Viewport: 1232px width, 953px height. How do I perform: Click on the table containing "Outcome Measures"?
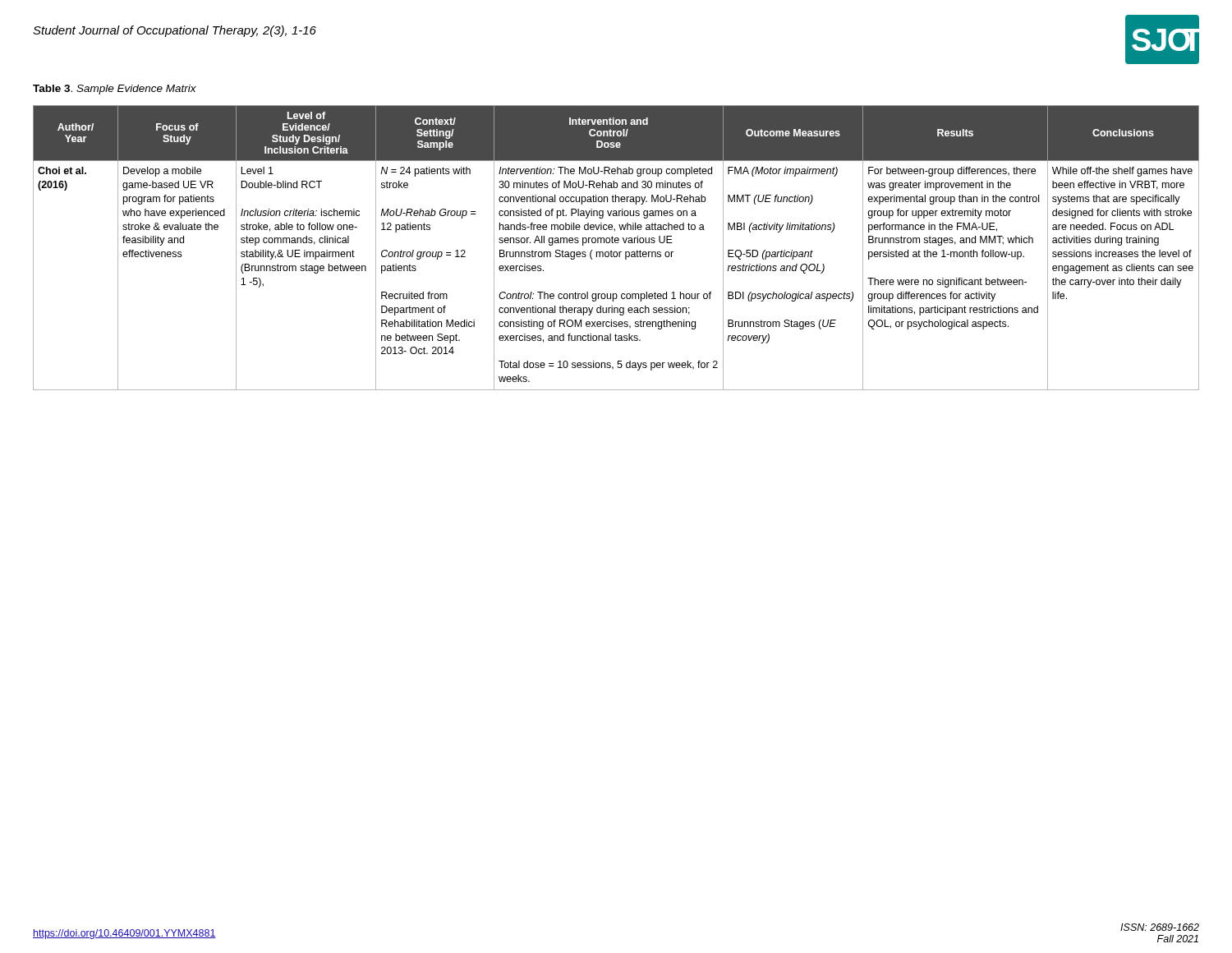click(x=616, y=504)
